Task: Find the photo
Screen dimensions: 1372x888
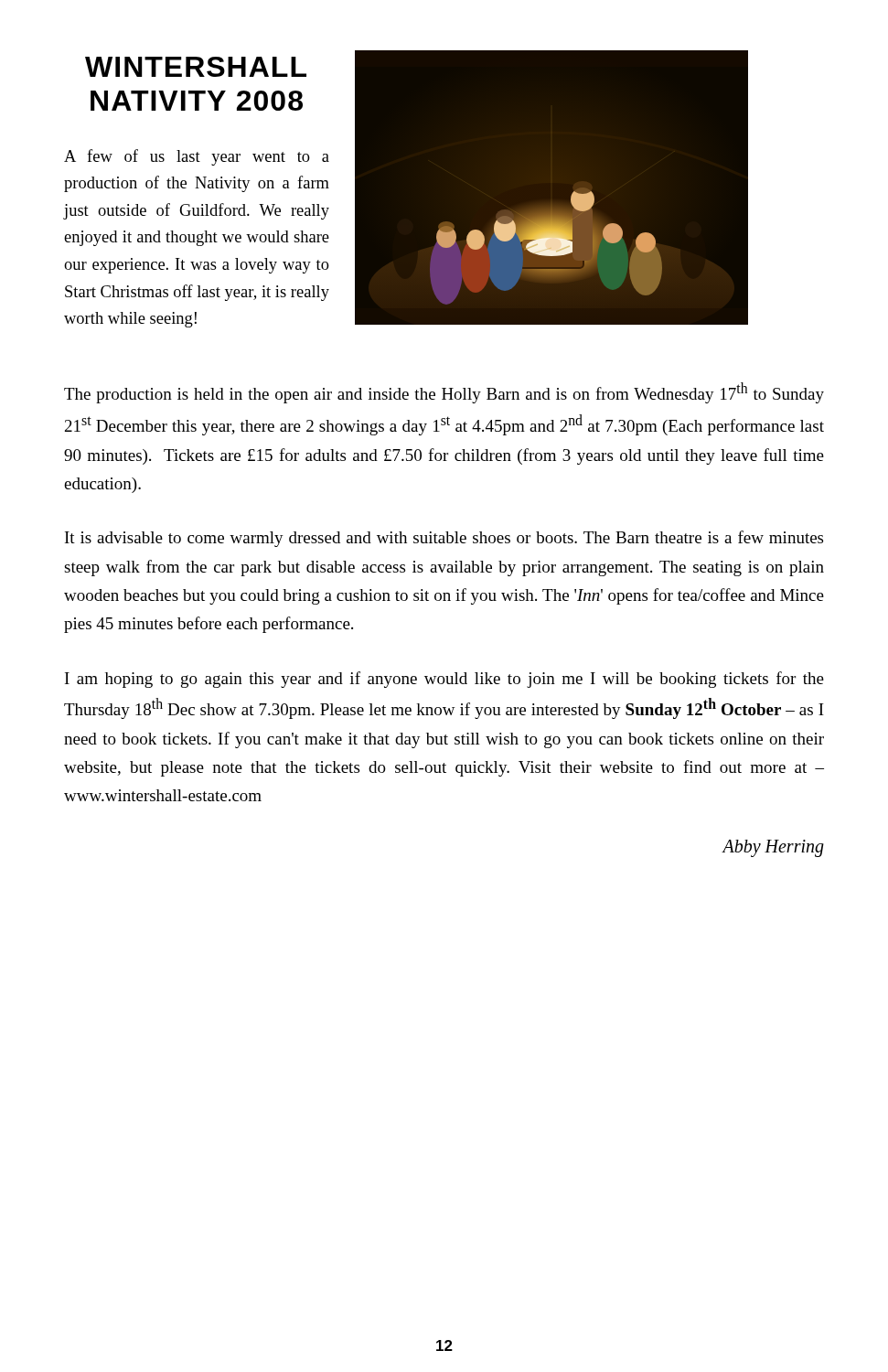Action: point(589,188)
